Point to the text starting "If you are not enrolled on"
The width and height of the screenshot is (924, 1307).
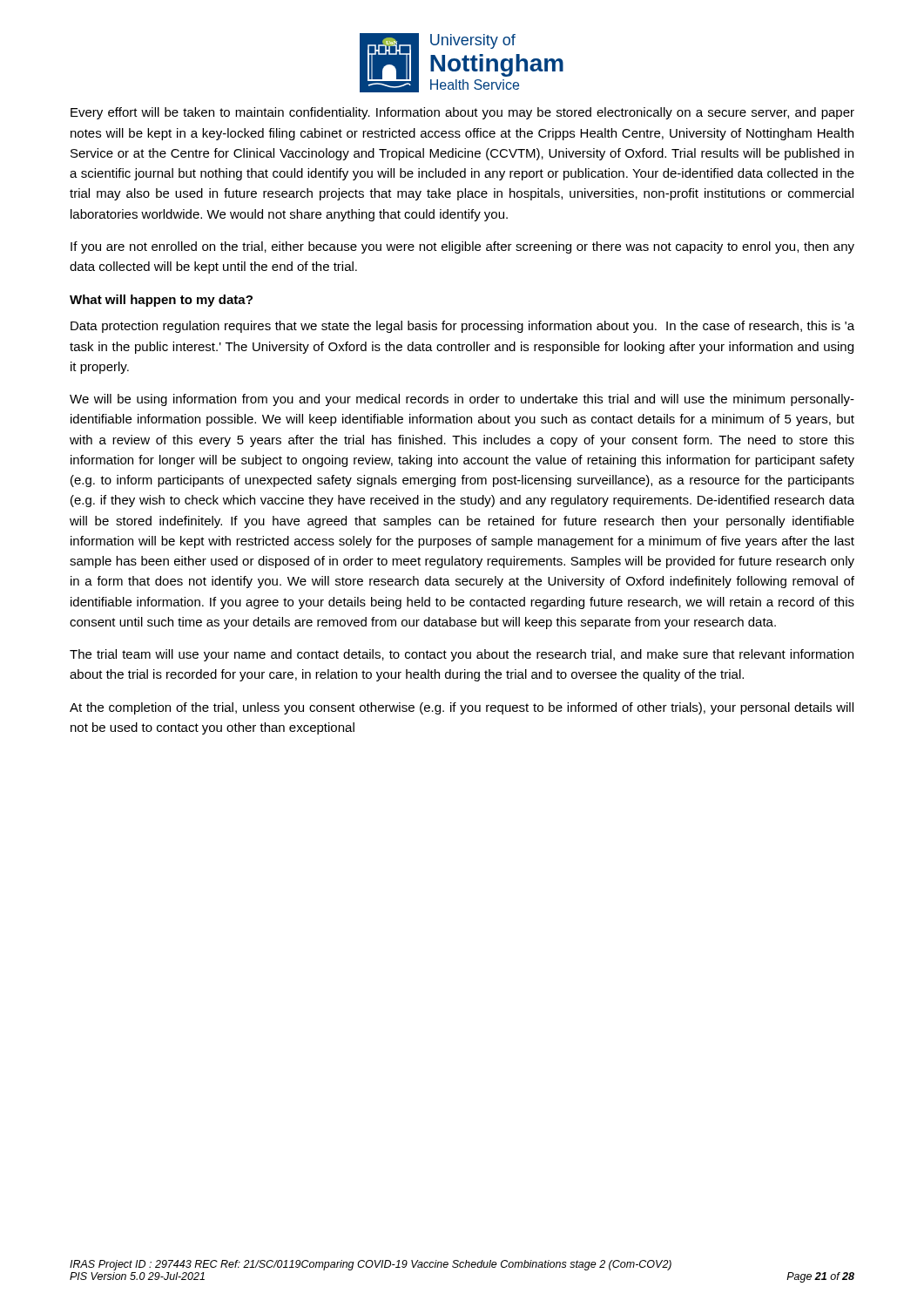pyautogui.click(x=462, y=256)
